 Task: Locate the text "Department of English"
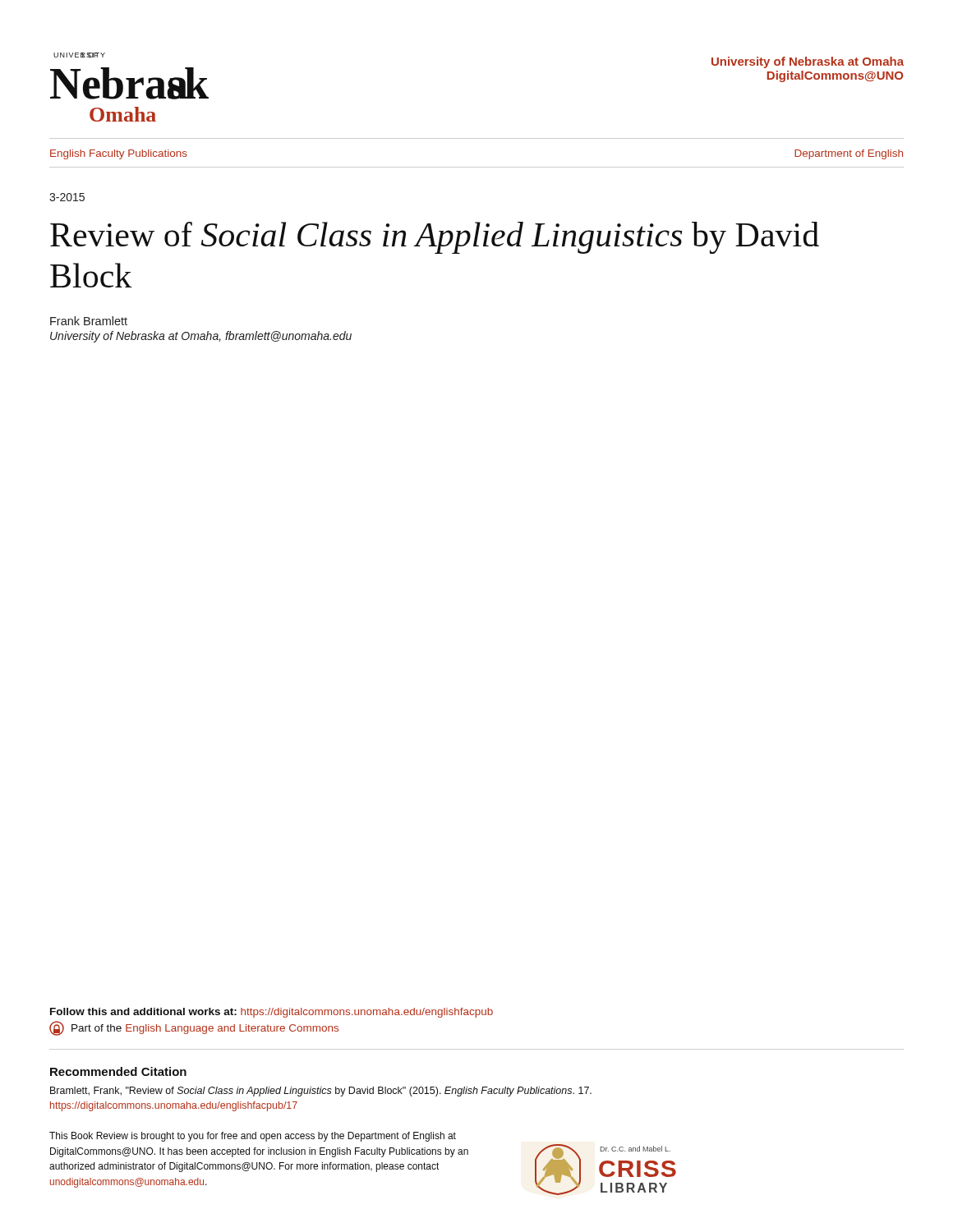coord(849,153)
